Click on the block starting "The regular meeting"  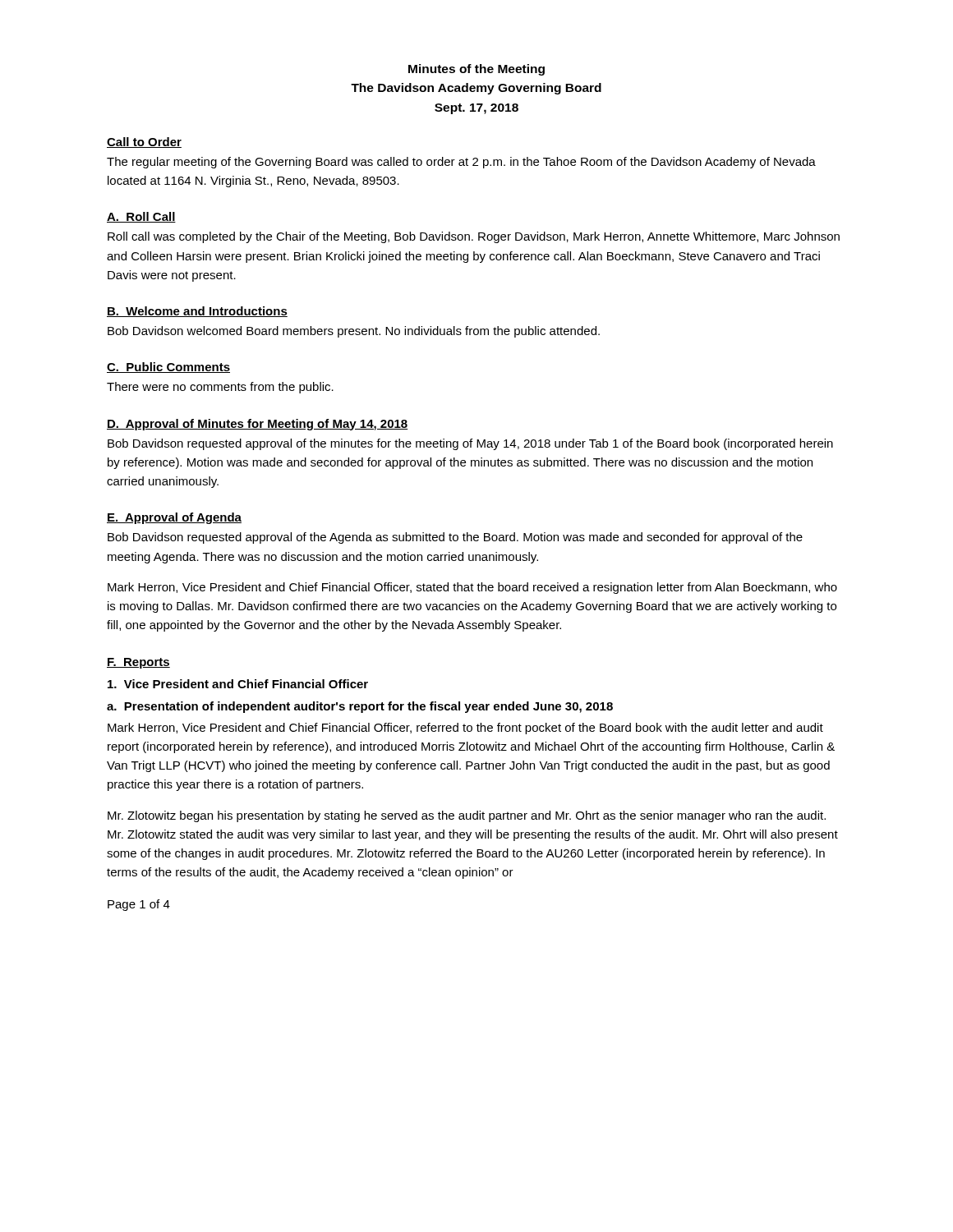click(461, 171)
